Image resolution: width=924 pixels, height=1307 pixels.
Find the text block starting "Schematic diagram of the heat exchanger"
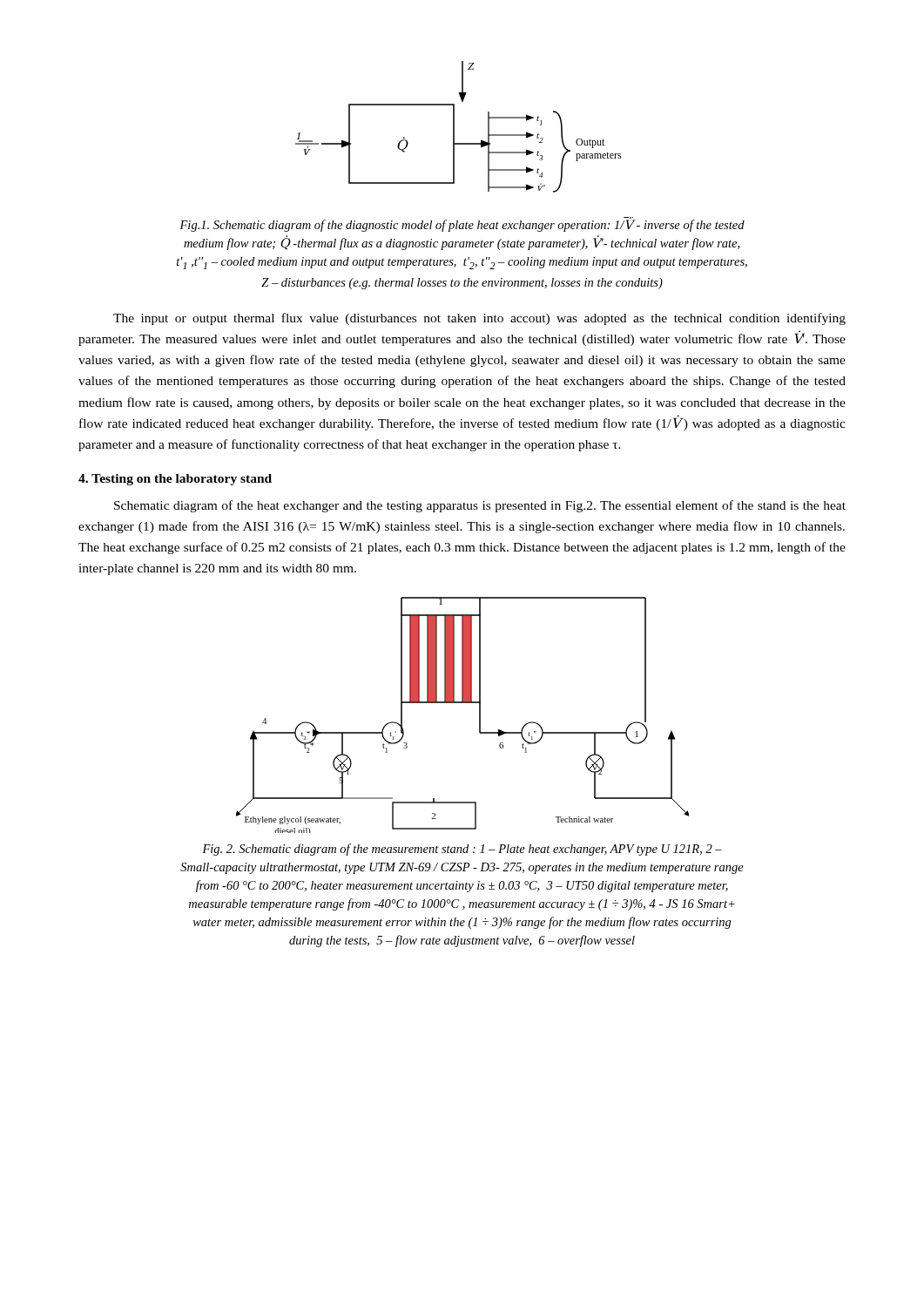pyautogui.click(x=462, y=536)
